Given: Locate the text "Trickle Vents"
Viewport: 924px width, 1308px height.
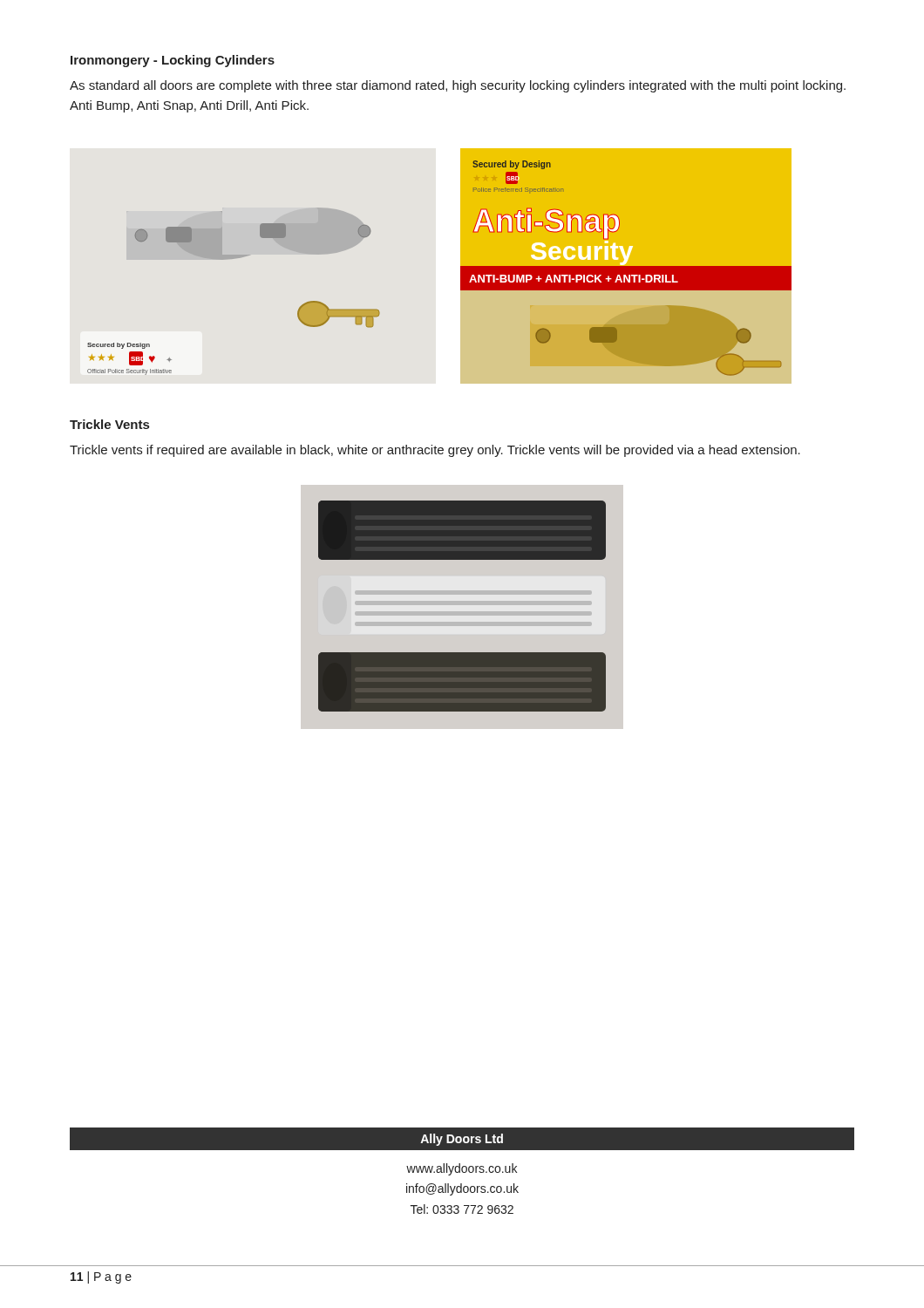Looking at the screenshot, I should point(110,424).
